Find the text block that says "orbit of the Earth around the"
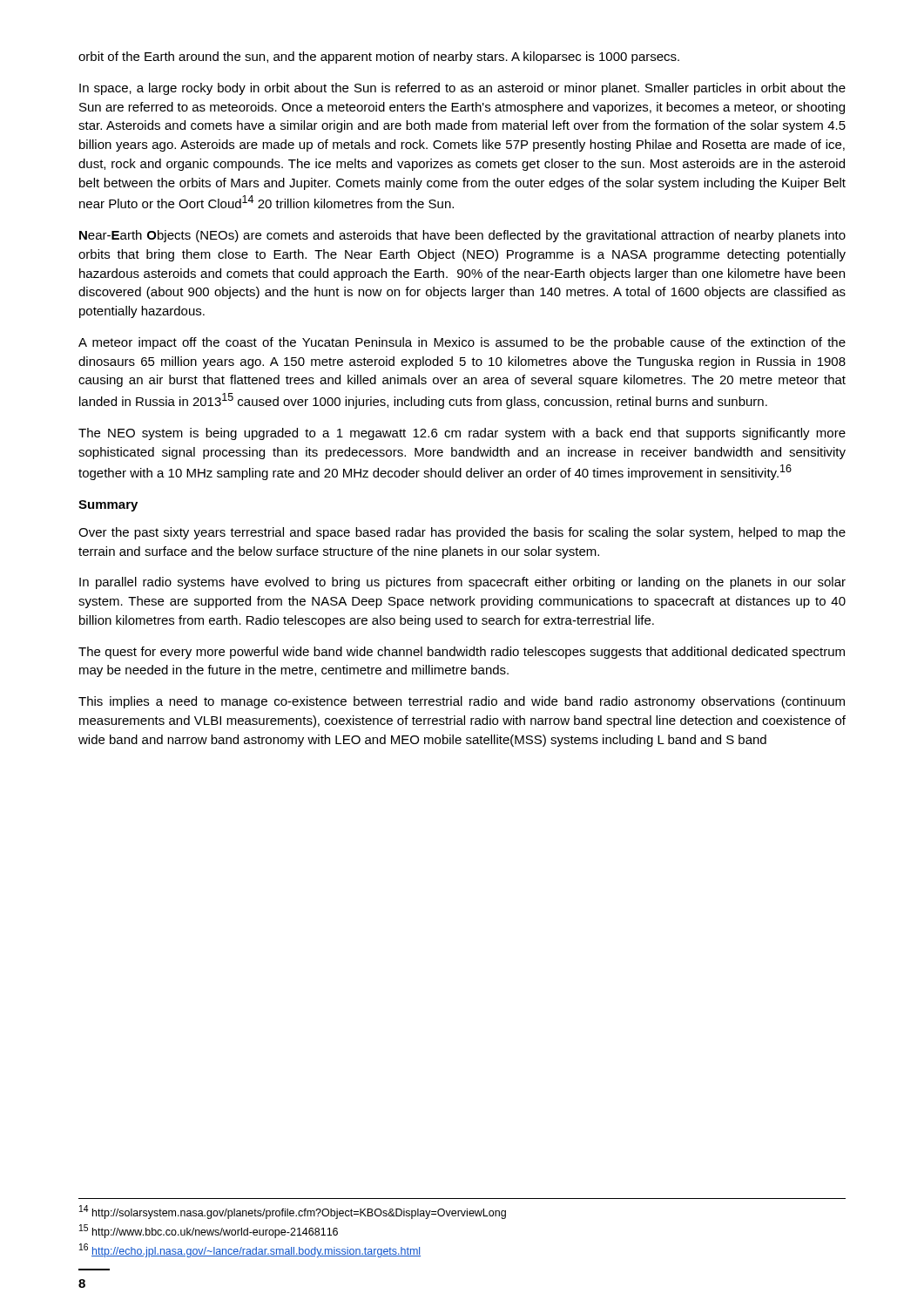924x1307 pixels. [x=462, y=57]
